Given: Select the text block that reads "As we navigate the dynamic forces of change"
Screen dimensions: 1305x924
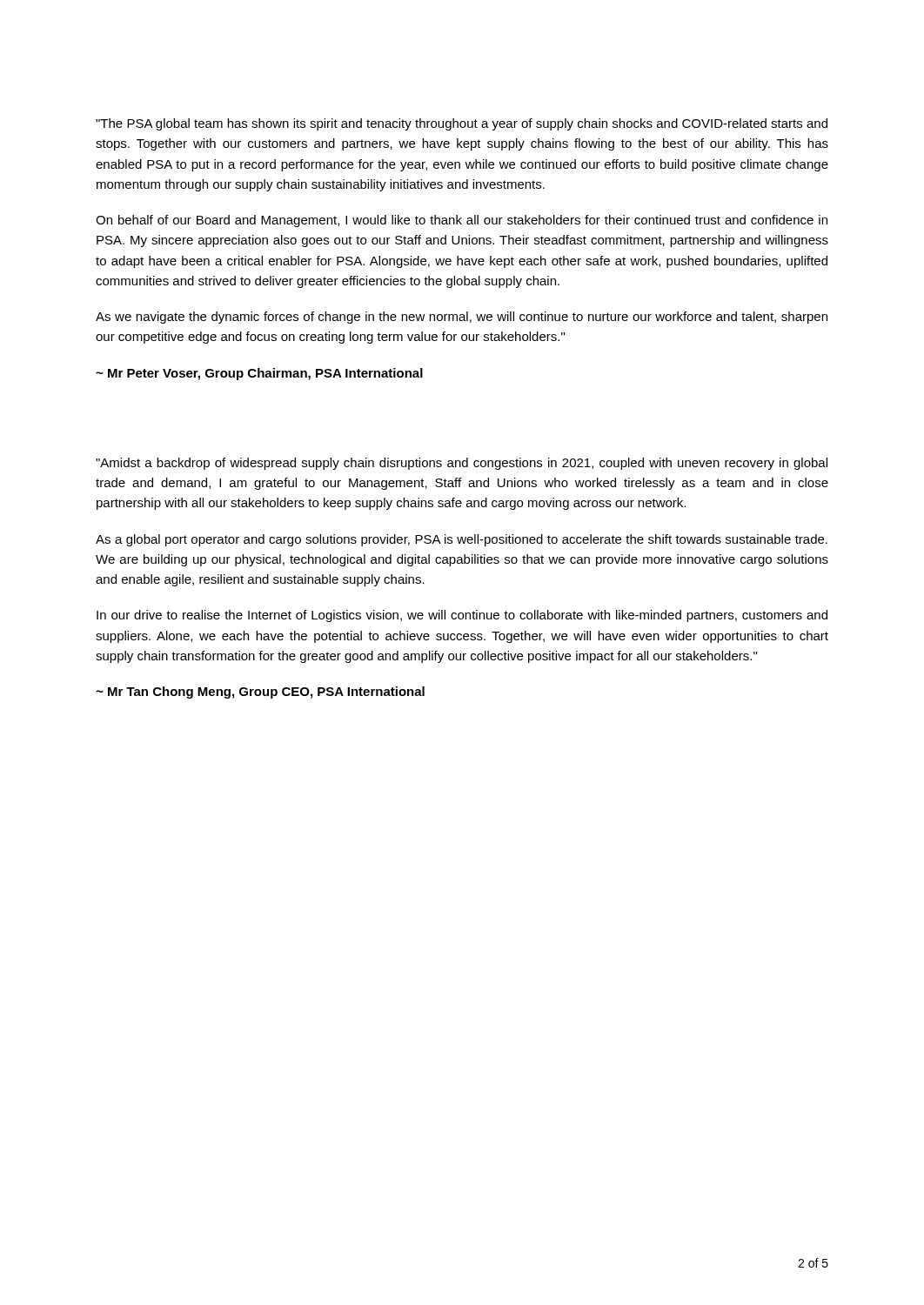Looking at the screenshot, I should [x=462, y=326].
